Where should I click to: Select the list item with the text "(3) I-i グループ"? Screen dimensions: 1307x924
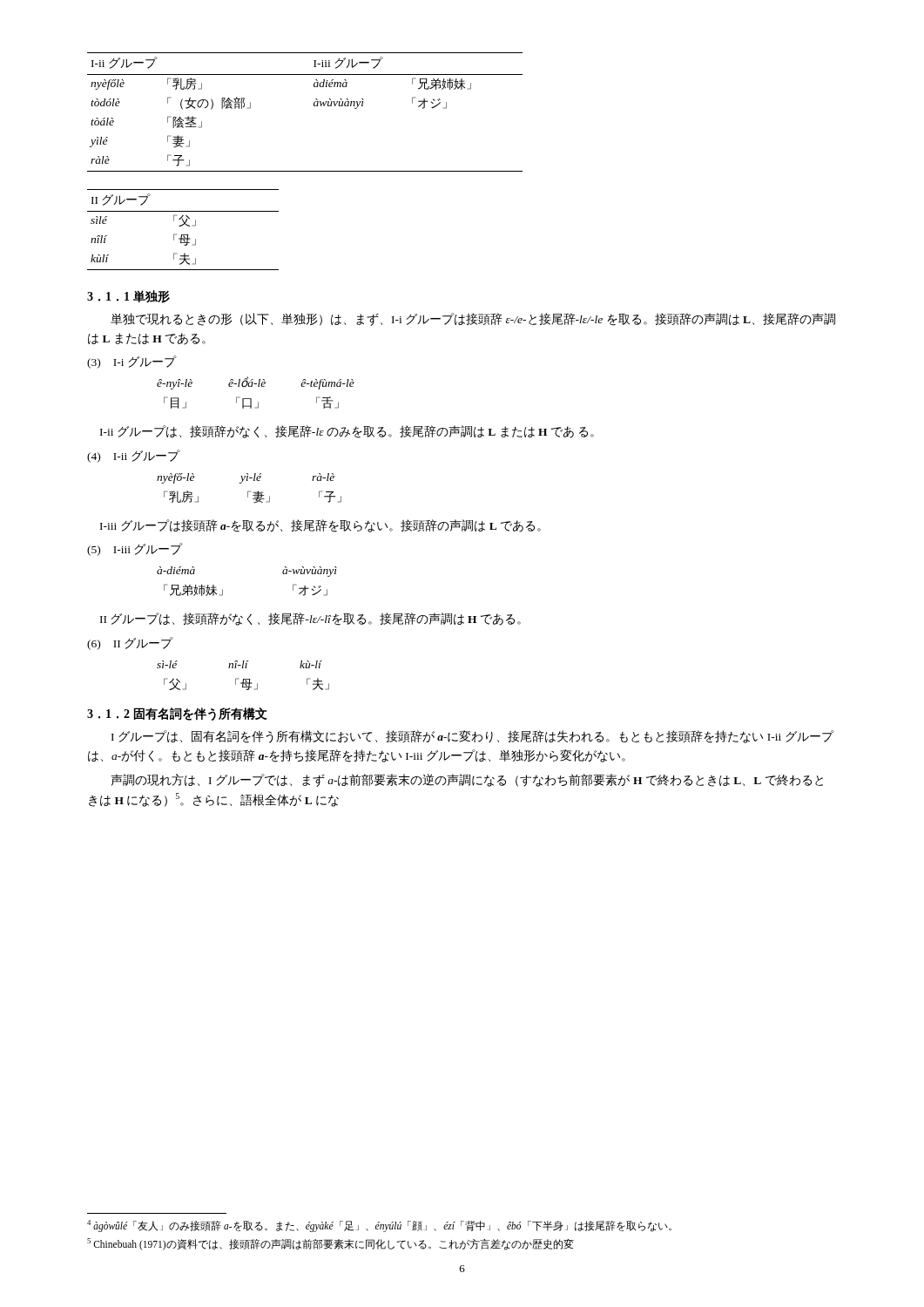click(131, 362)
